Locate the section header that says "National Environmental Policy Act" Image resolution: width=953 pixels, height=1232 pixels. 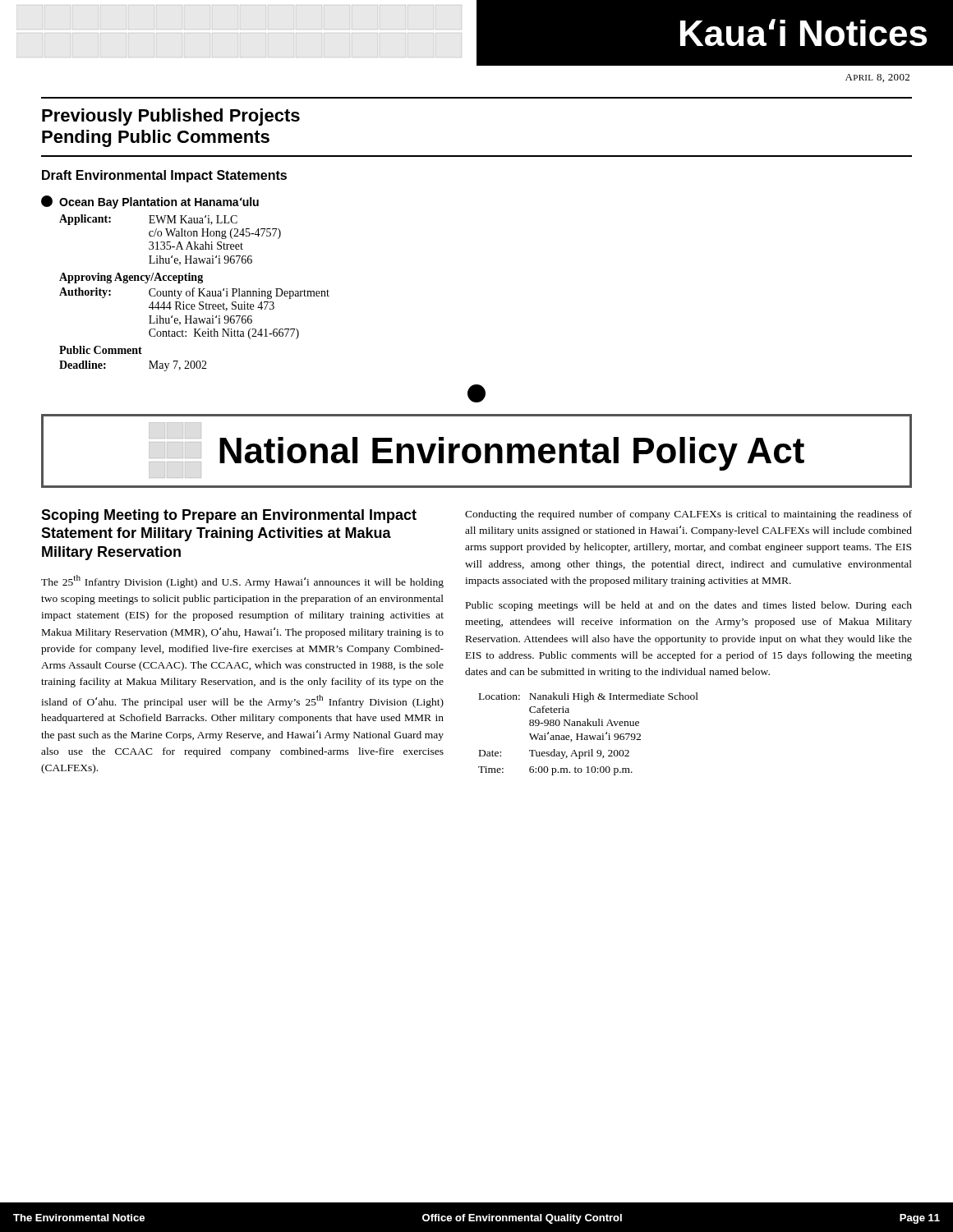coord(476,451)
